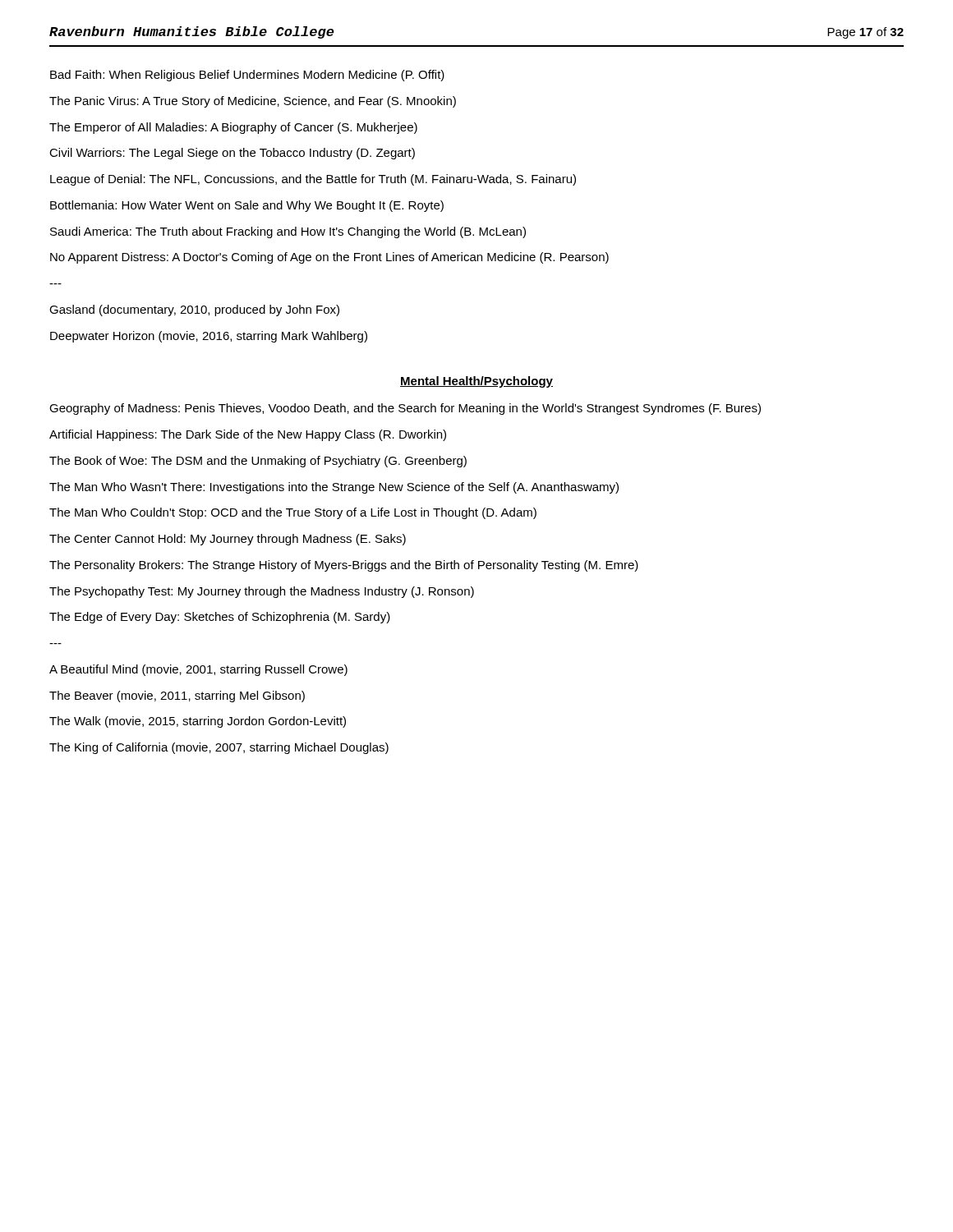This screenshot has width=953, height=1232.
Task: Click on the passage starting "Artificial Happiness: The Dark Side of"
Action: coord(248,434)
